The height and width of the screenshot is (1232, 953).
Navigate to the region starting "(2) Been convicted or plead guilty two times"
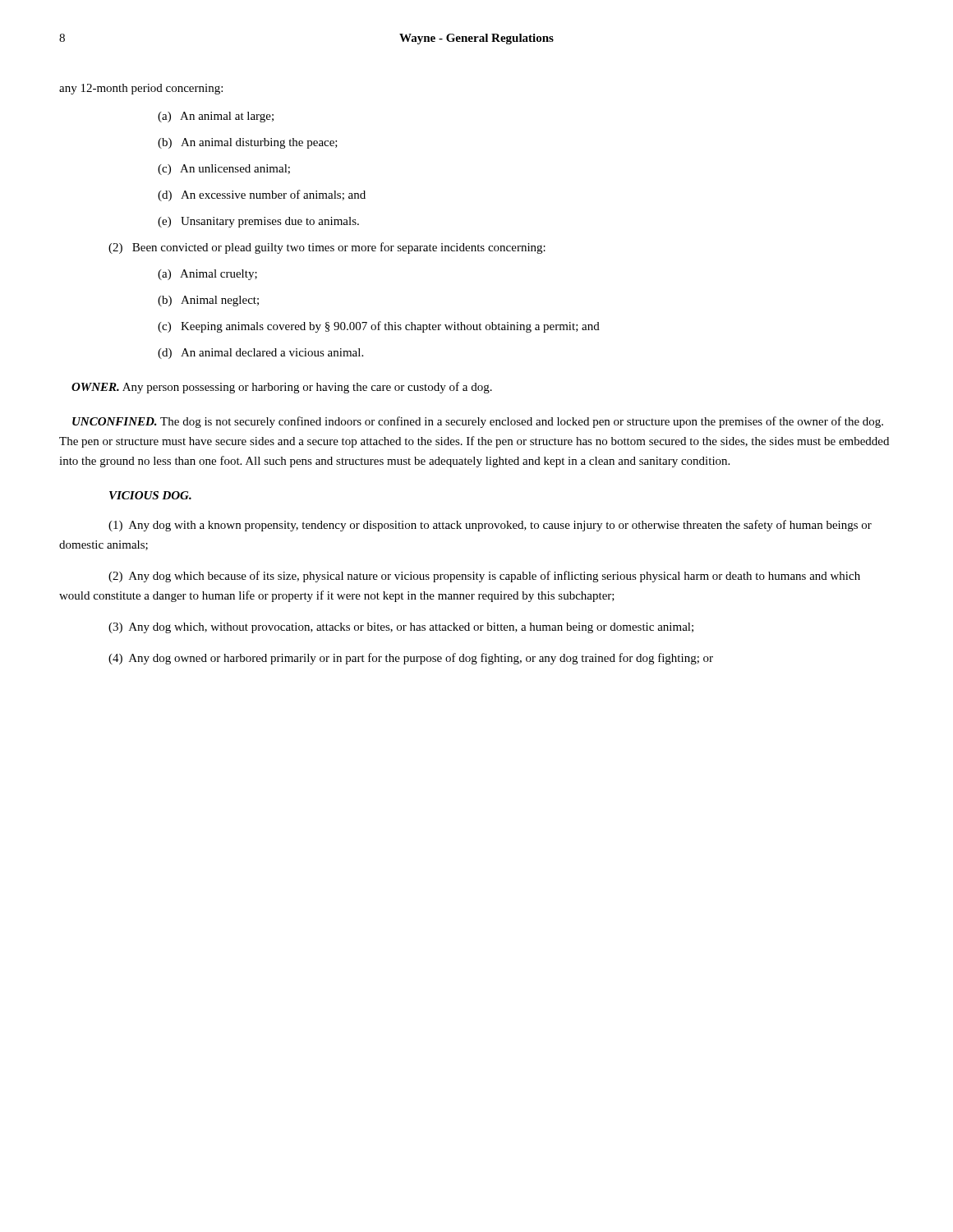(327, 247)
